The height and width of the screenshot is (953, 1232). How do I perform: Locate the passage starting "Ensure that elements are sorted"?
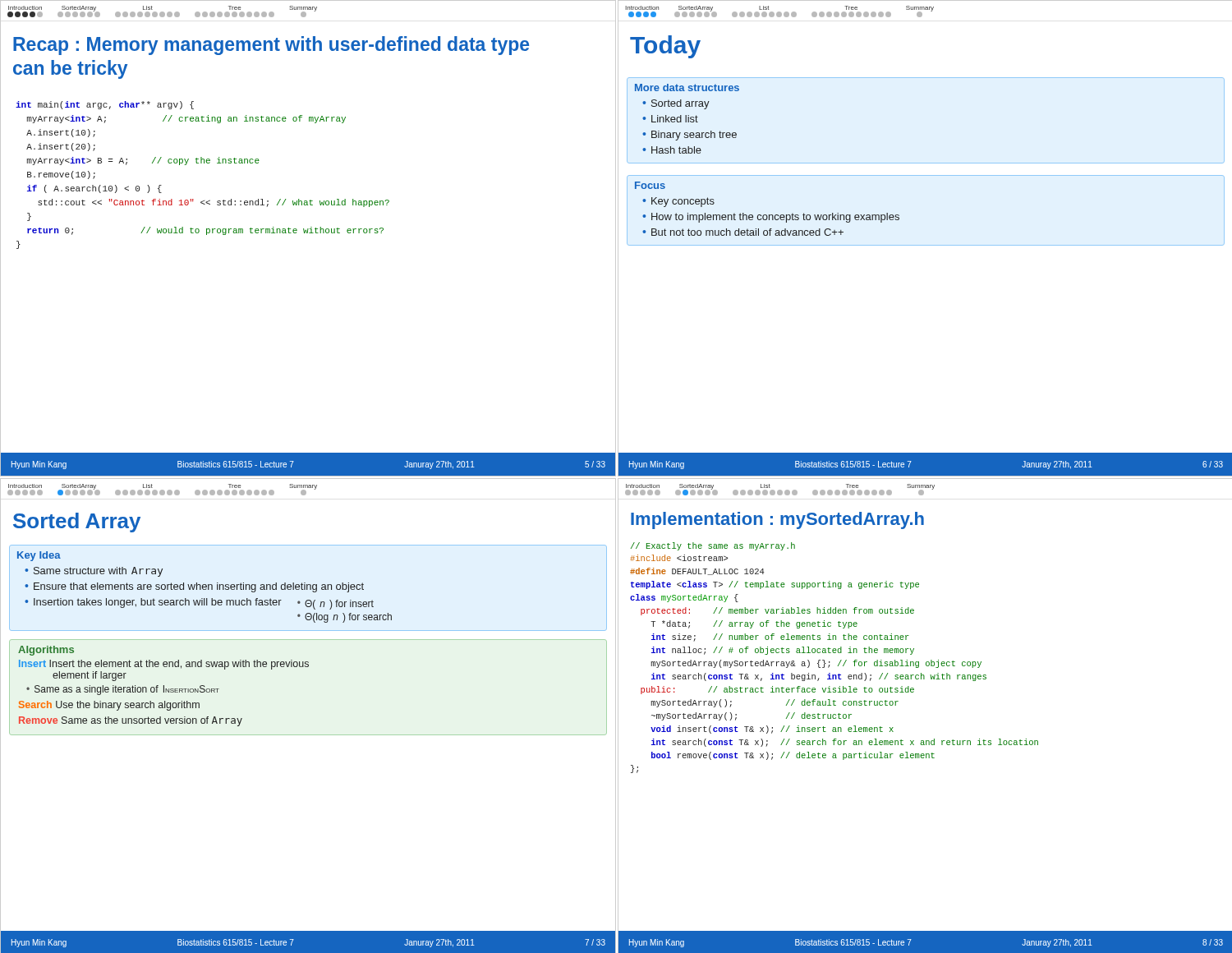(x=198, y=586)
